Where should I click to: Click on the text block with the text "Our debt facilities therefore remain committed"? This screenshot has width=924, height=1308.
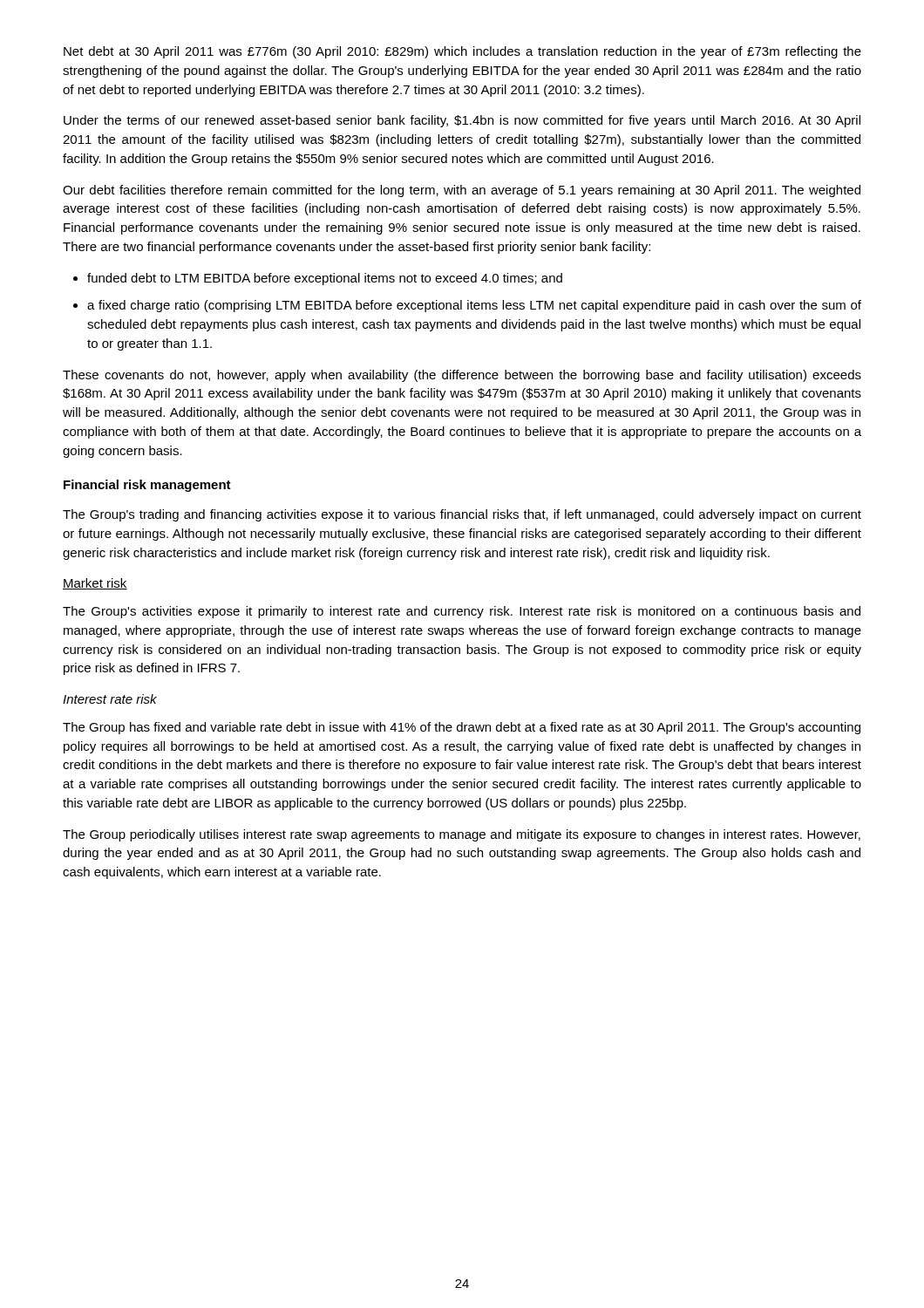(x=462, y=218)
